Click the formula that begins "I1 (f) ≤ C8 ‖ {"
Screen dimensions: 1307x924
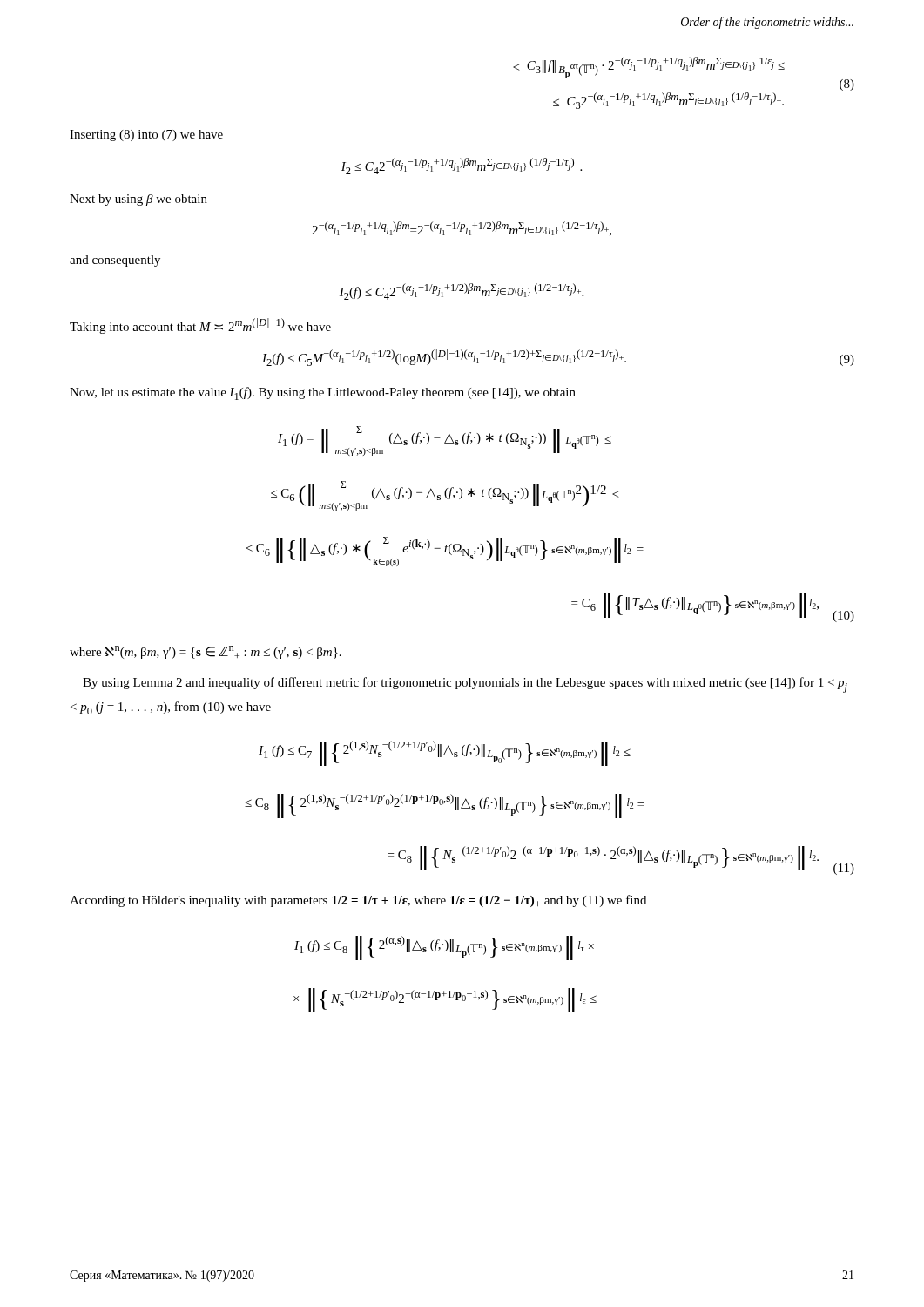click(444, 948)
